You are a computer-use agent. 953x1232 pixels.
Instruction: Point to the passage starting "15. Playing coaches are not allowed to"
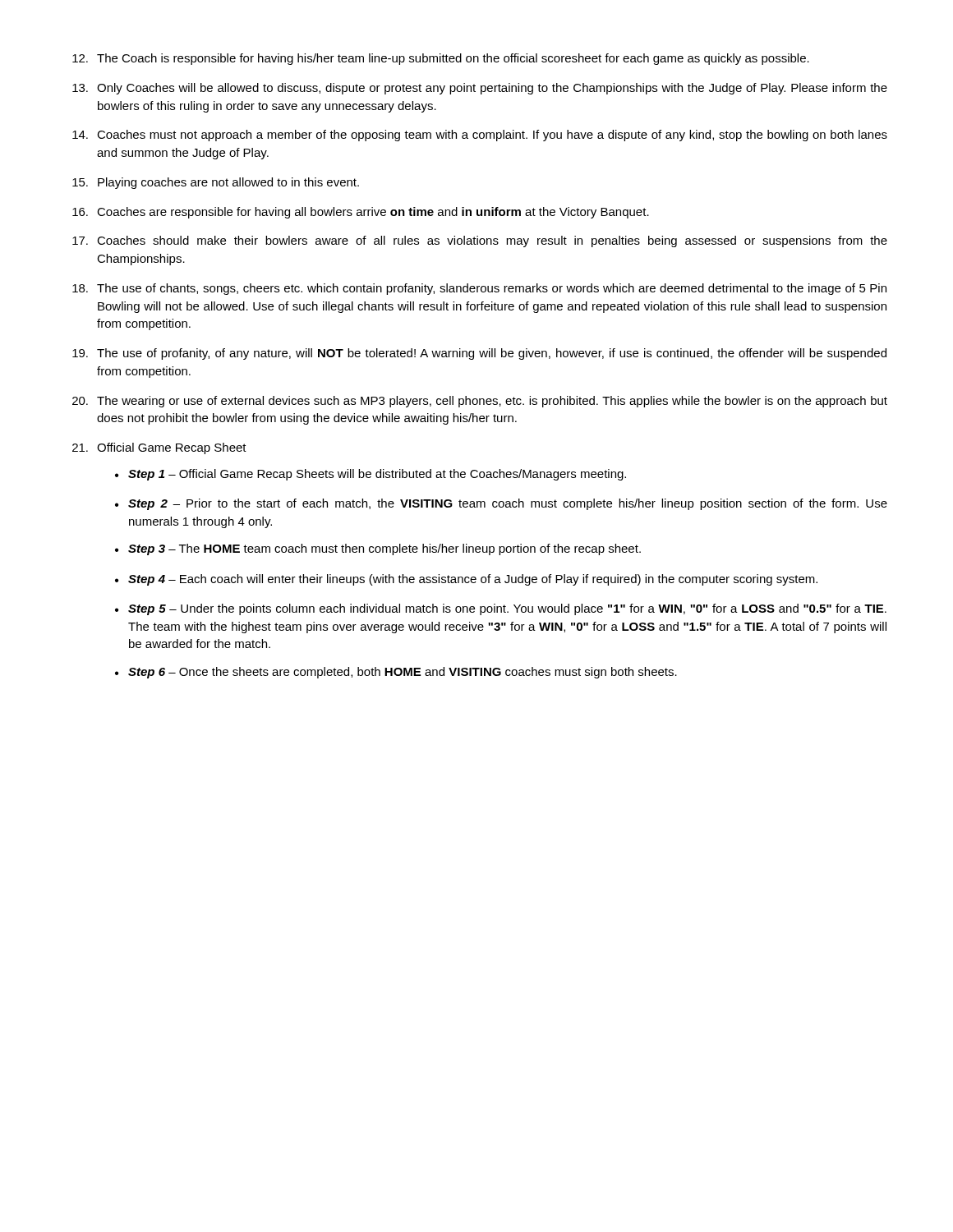[x=216, y=183]
